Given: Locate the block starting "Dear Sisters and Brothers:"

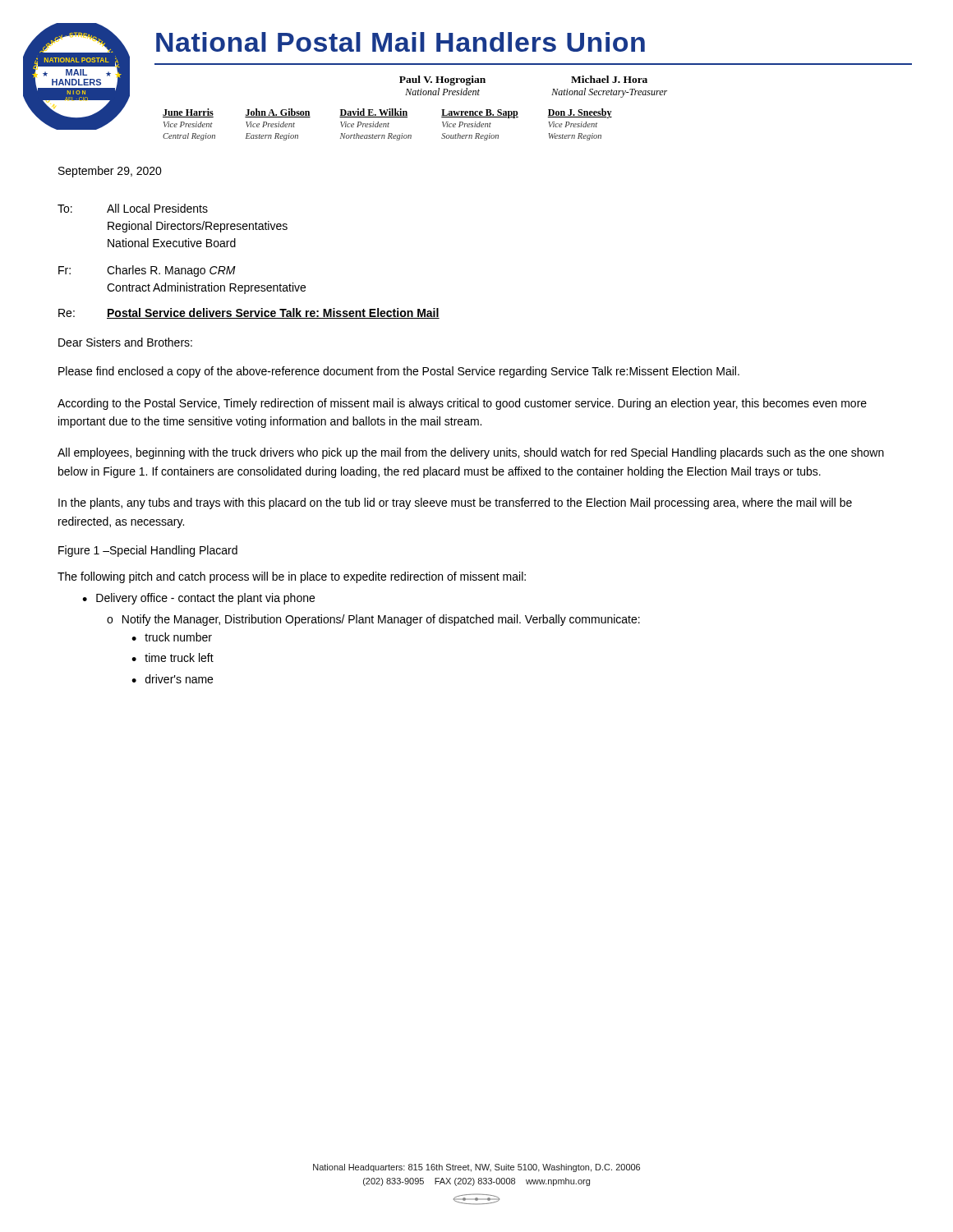Looking at the screenshot, I should 125,343.
